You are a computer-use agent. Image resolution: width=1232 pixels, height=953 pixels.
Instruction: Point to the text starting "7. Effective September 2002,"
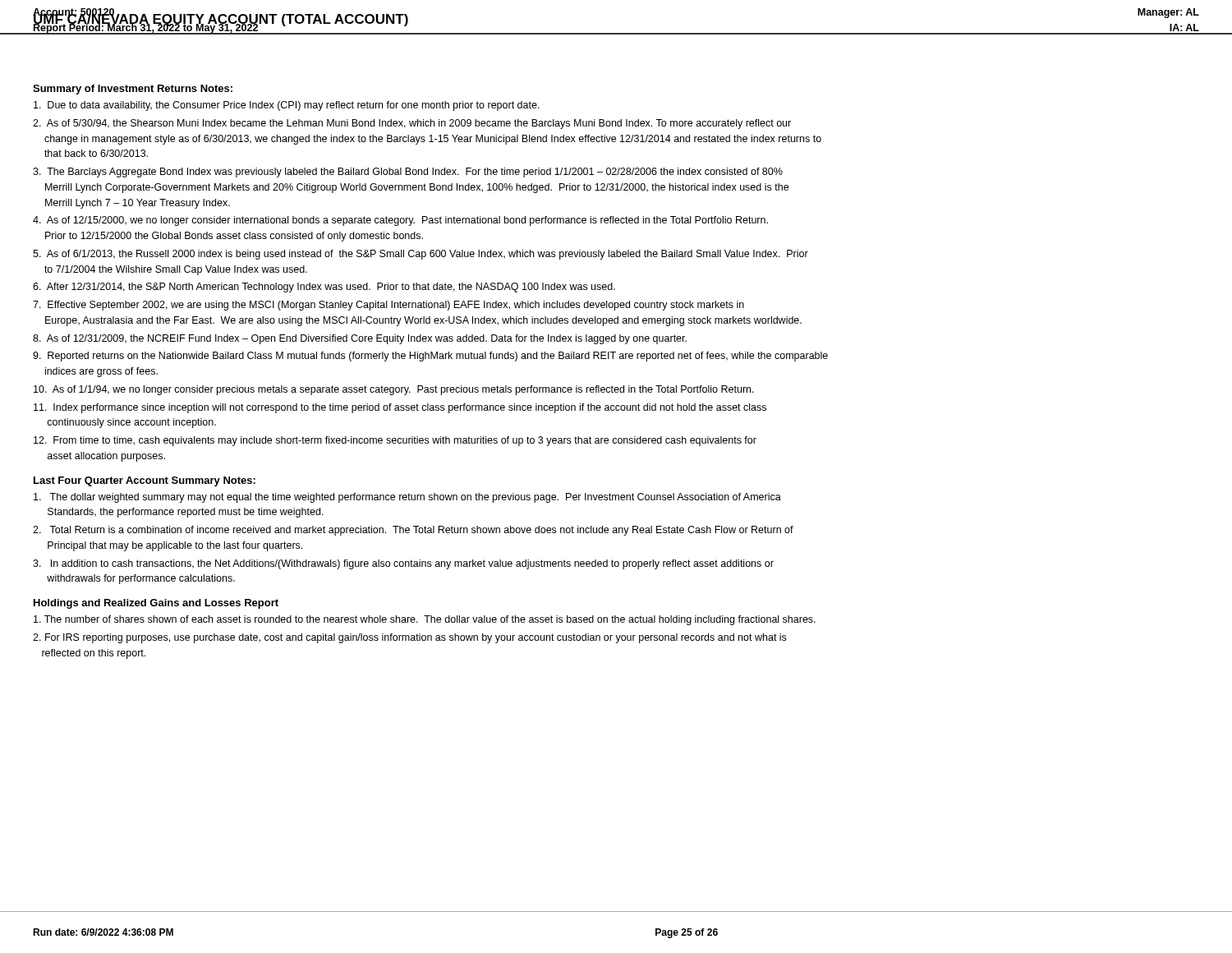418,312
